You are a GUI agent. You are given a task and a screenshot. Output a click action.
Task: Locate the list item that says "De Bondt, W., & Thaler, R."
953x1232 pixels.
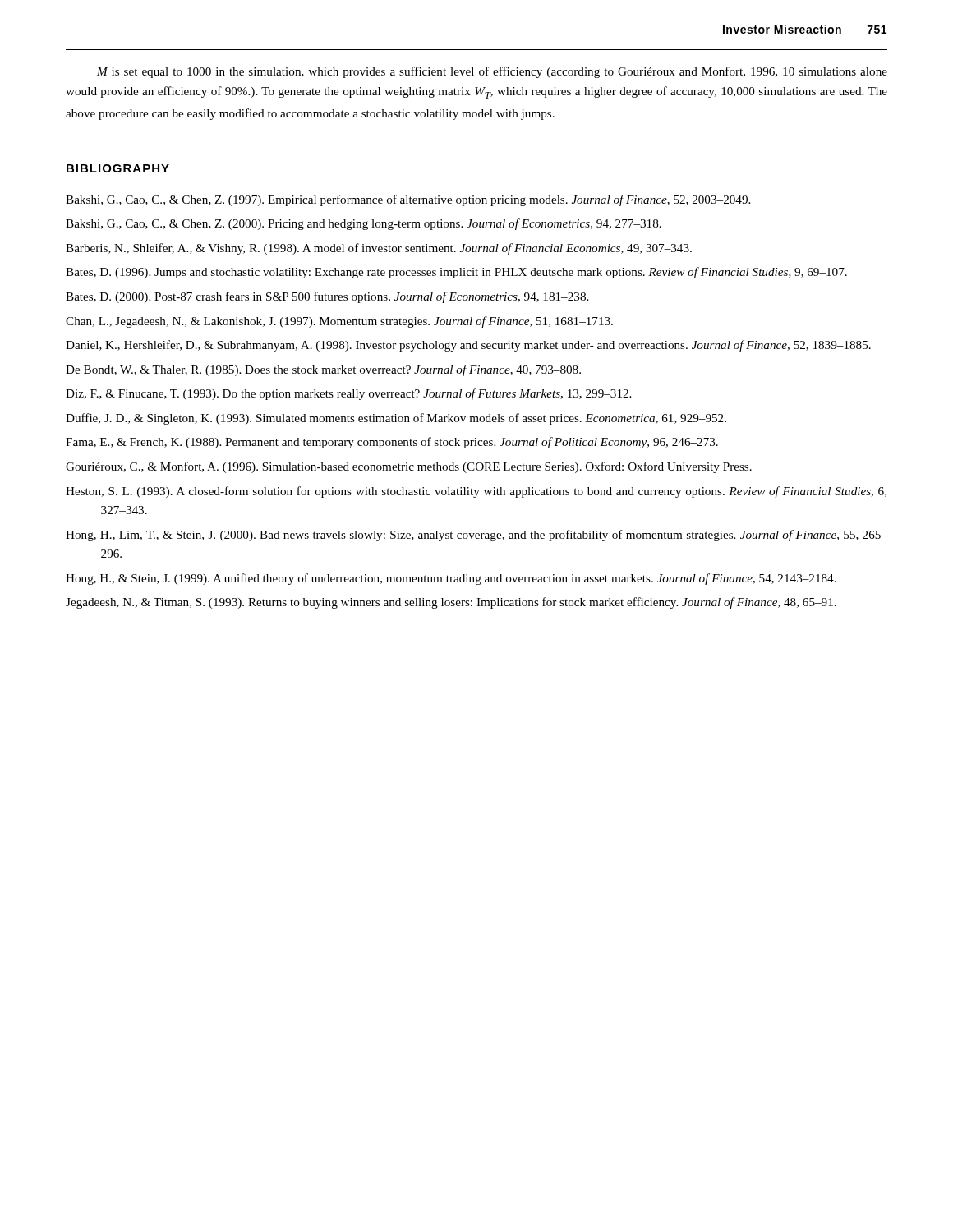coord(324,369)
